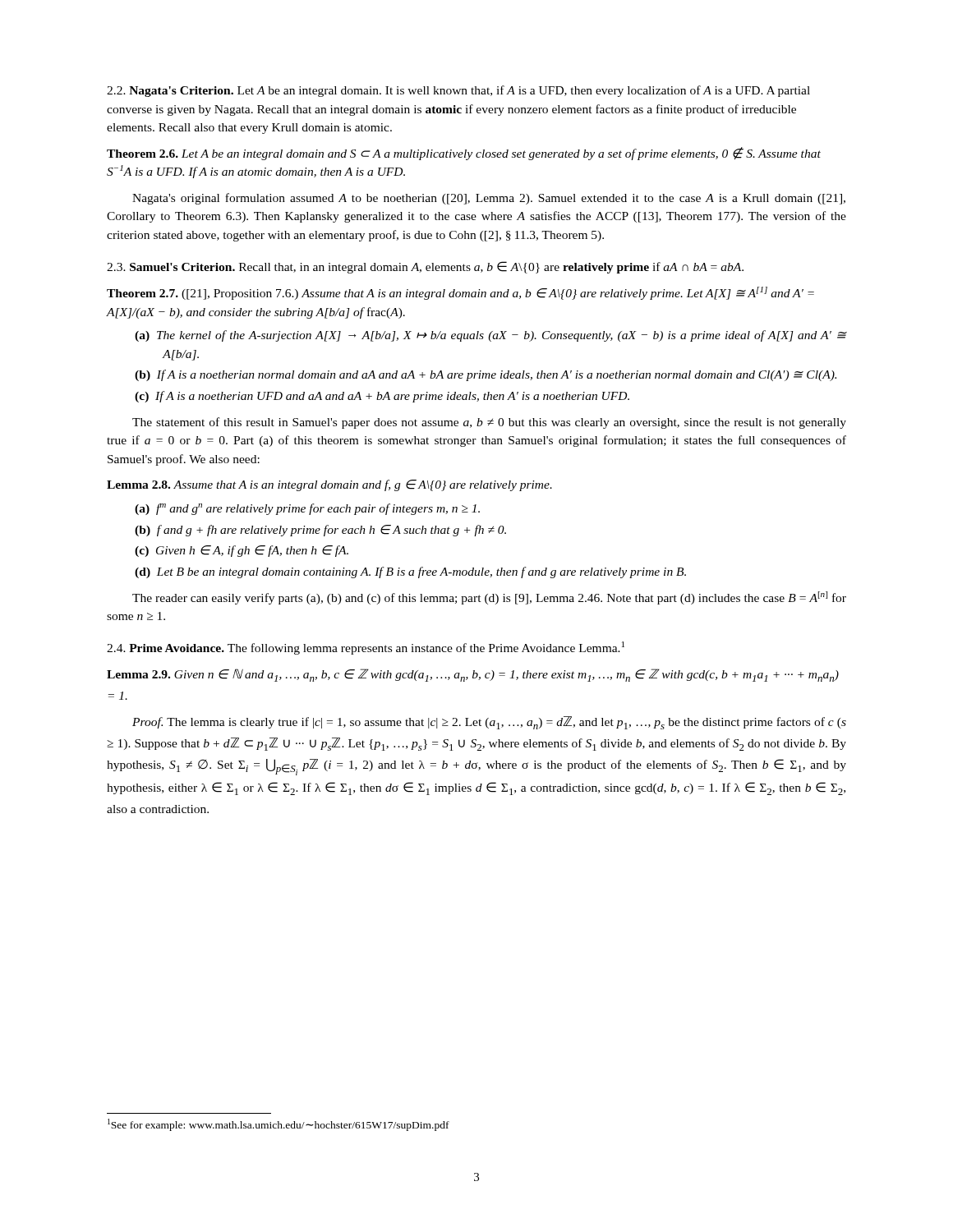
Task: Point to the block beginning "Theorem 2.6. Let A be"
Action: pos(464,162)
